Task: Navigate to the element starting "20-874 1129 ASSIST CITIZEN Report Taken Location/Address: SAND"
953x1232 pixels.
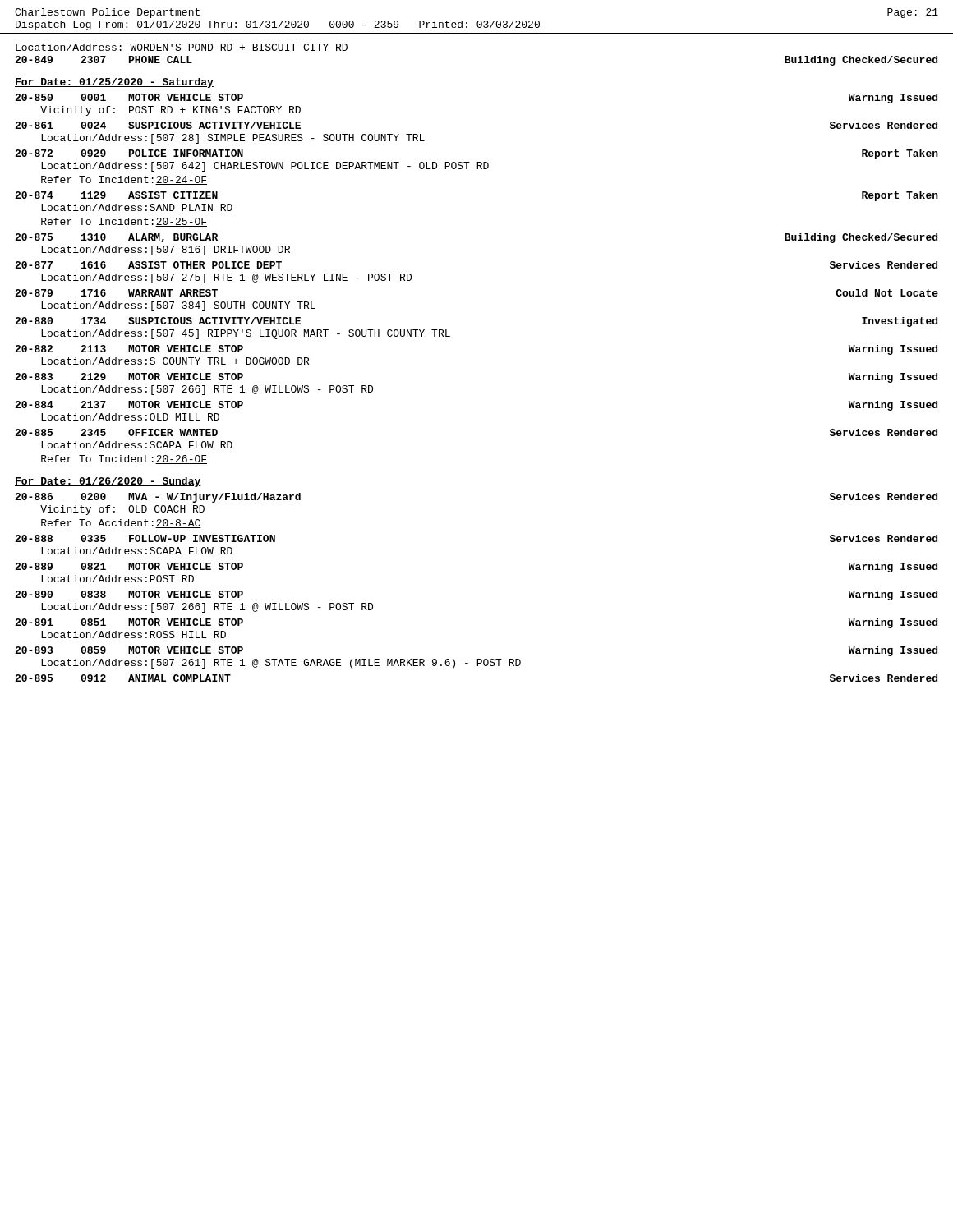Action: (37, 196)
